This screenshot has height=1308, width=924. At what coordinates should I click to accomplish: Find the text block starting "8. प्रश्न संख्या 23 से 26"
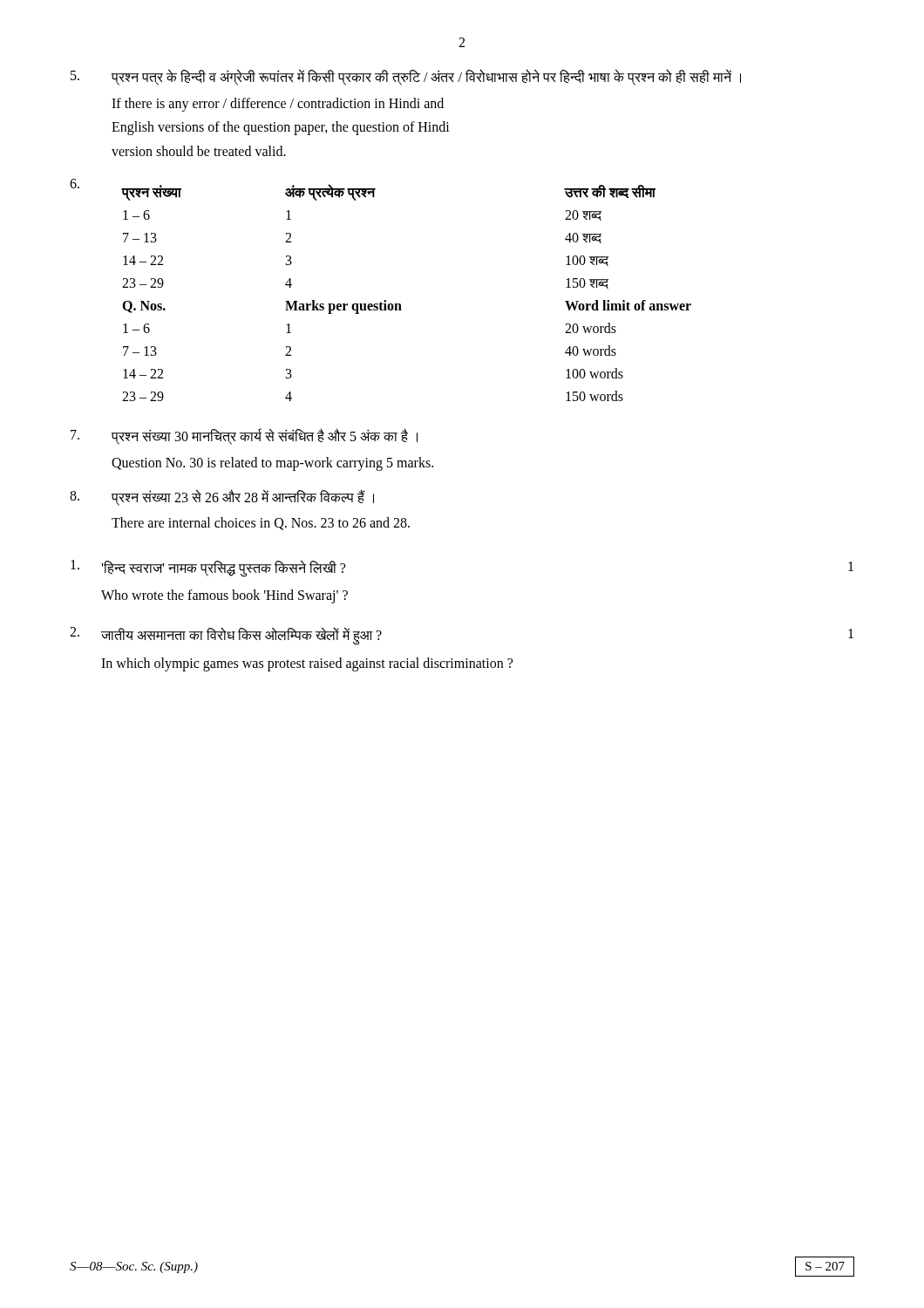coord(222,497)
